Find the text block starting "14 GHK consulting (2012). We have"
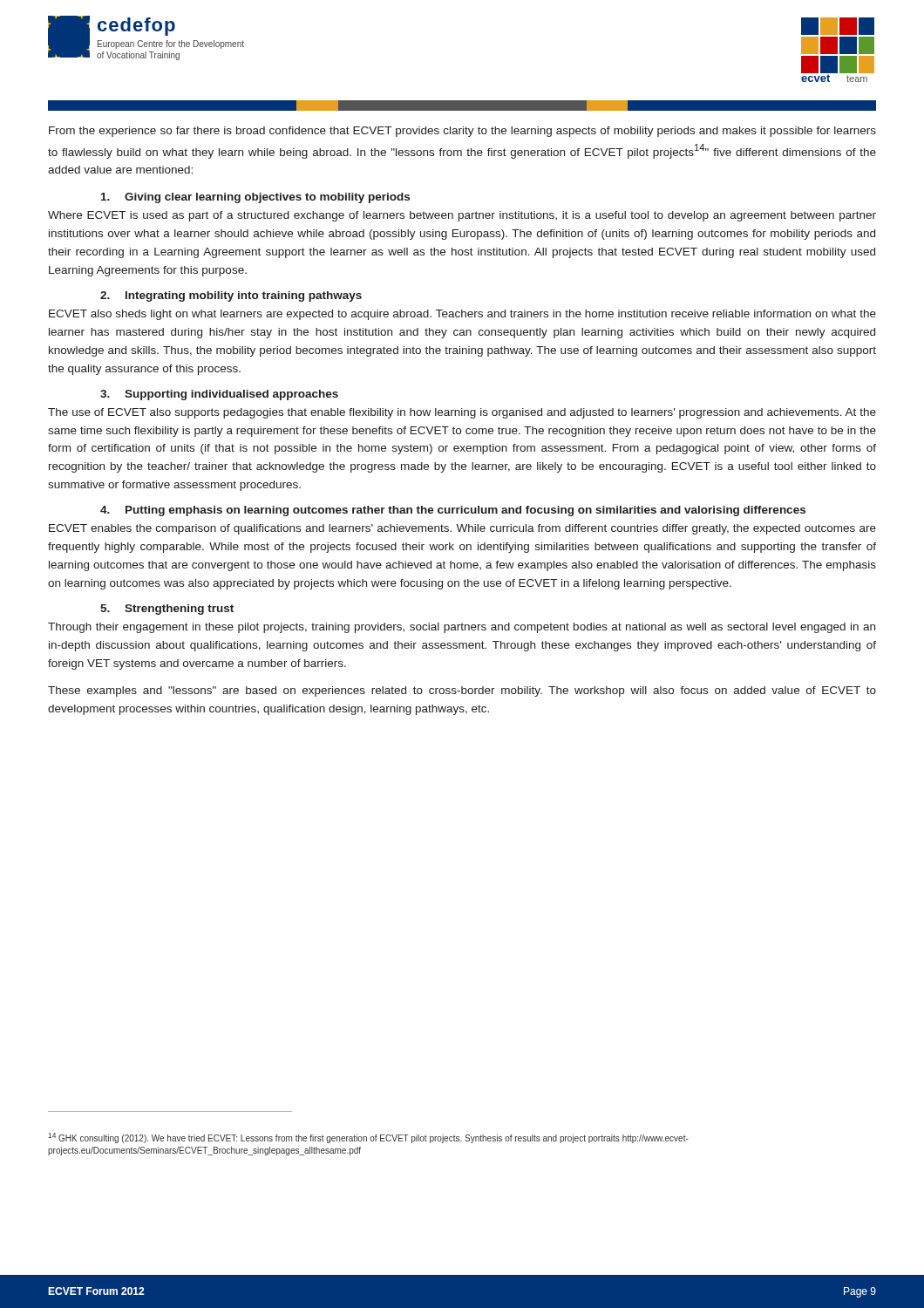 368,1143
